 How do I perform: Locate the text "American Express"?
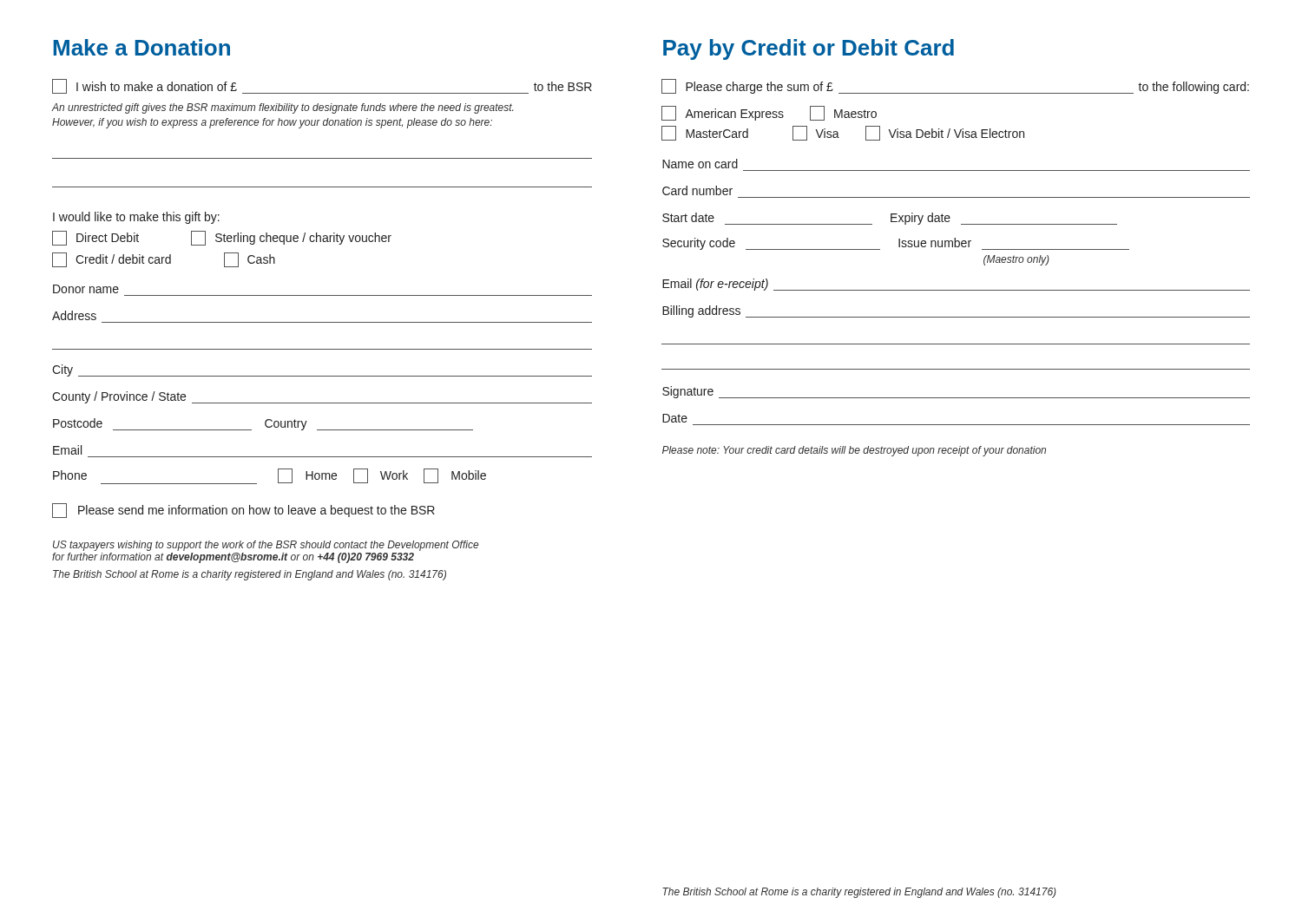coord(723,113)
